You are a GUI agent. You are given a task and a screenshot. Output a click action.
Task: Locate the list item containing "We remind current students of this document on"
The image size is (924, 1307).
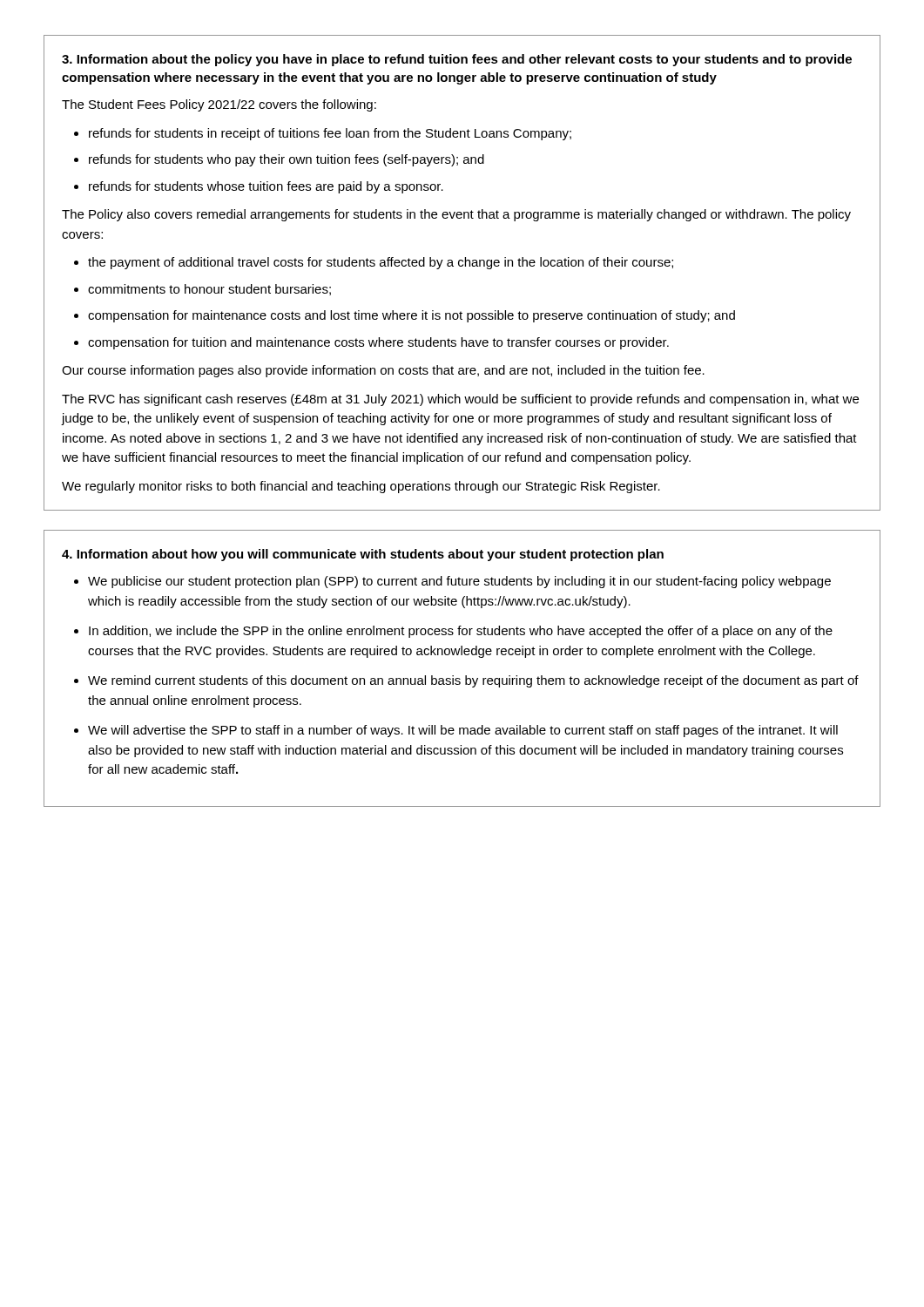473,690
